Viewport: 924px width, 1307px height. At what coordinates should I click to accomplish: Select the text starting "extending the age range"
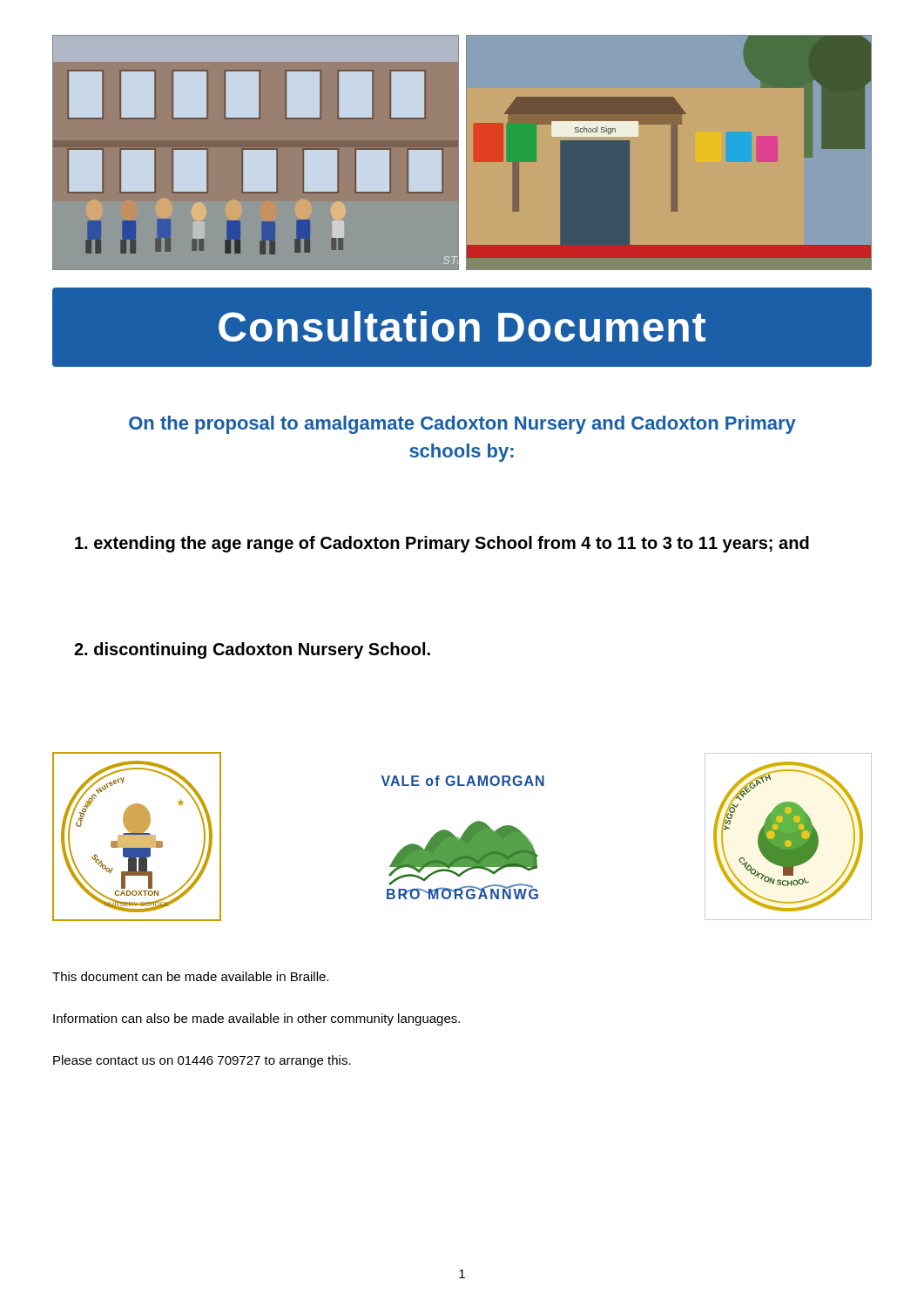tap(469, 543)
